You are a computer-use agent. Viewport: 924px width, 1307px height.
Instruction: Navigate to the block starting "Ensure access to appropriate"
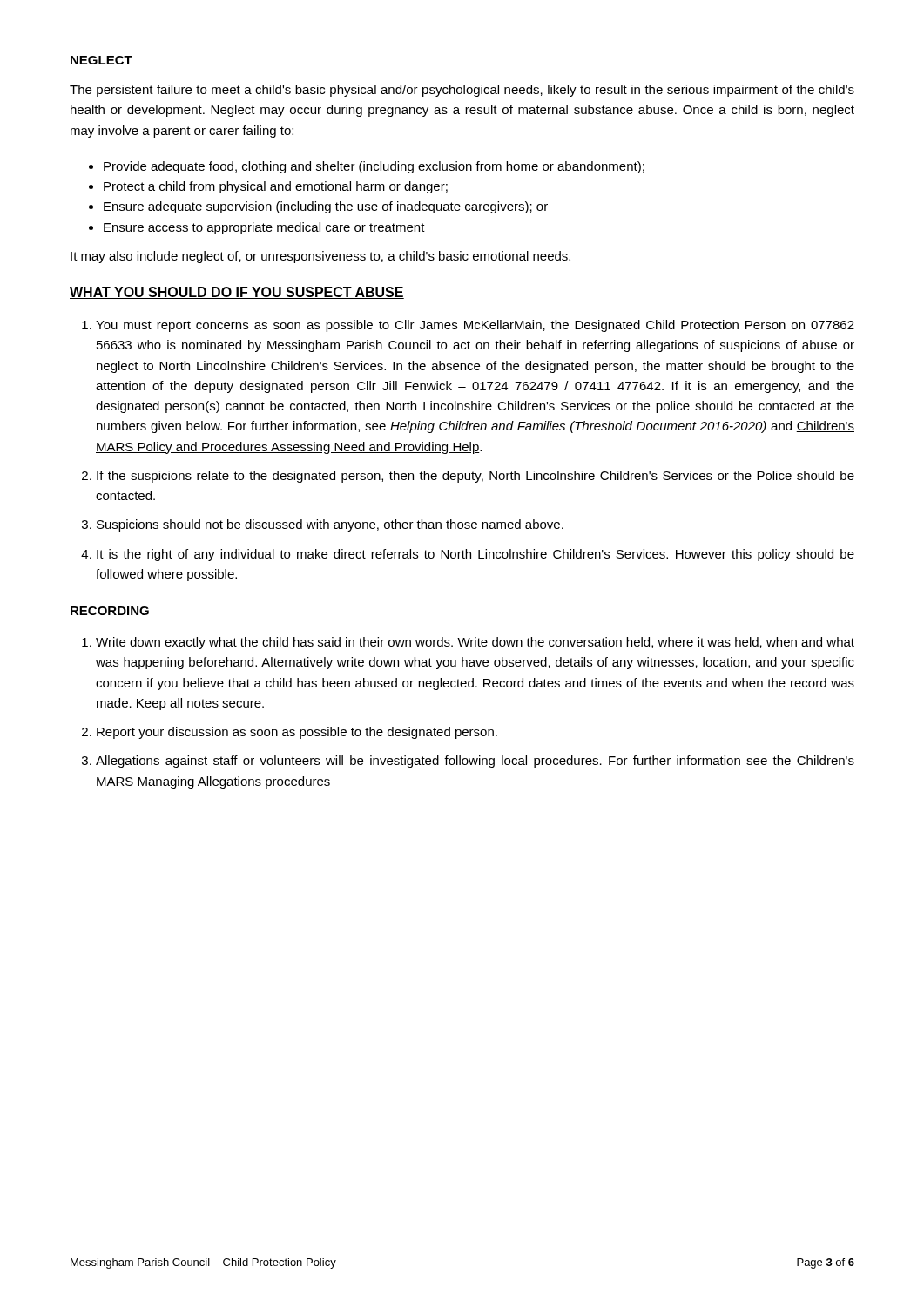click(x=257, y=228)
